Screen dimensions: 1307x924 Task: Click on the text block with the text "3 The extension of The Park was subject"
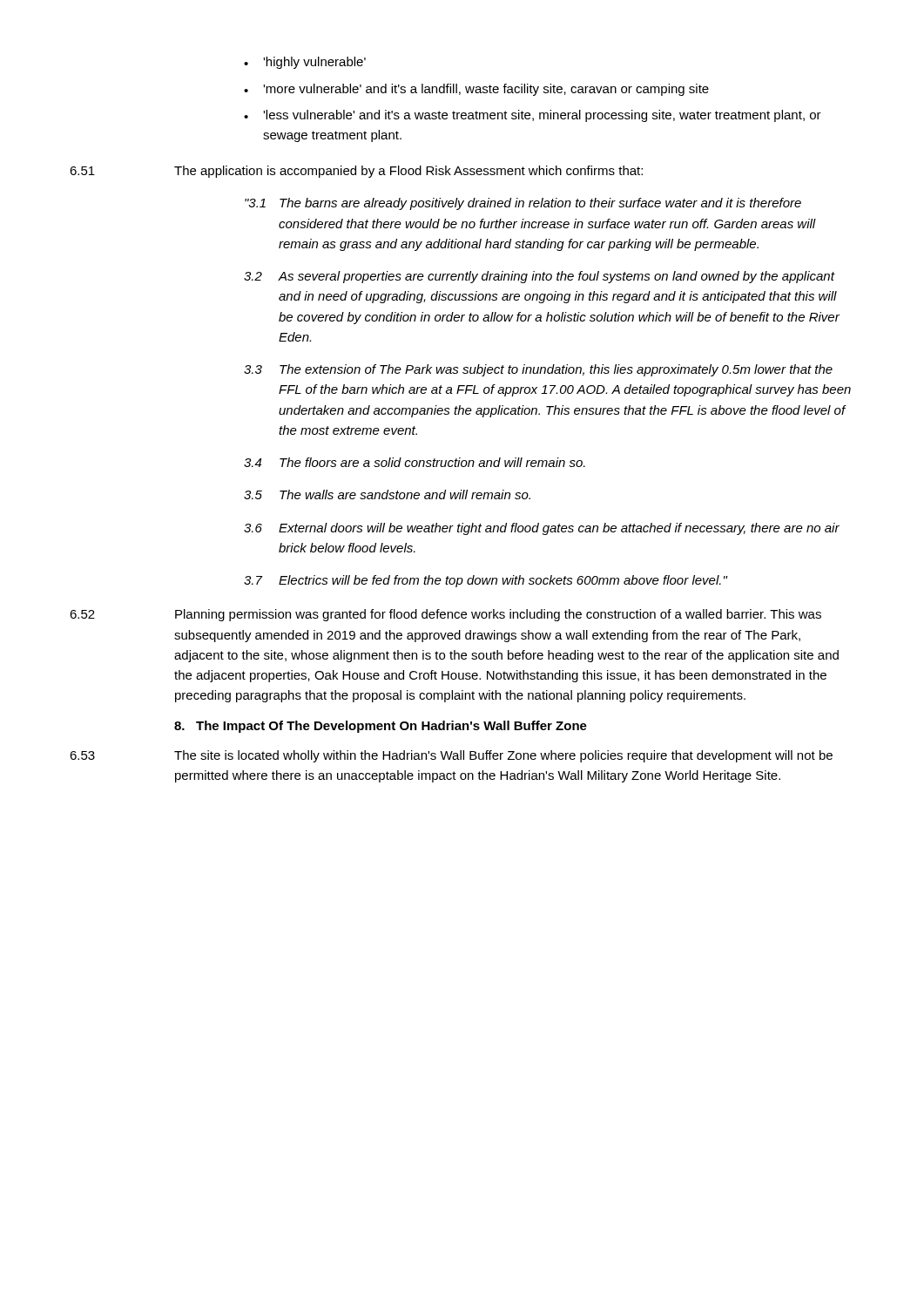click(x=549, y=400)
